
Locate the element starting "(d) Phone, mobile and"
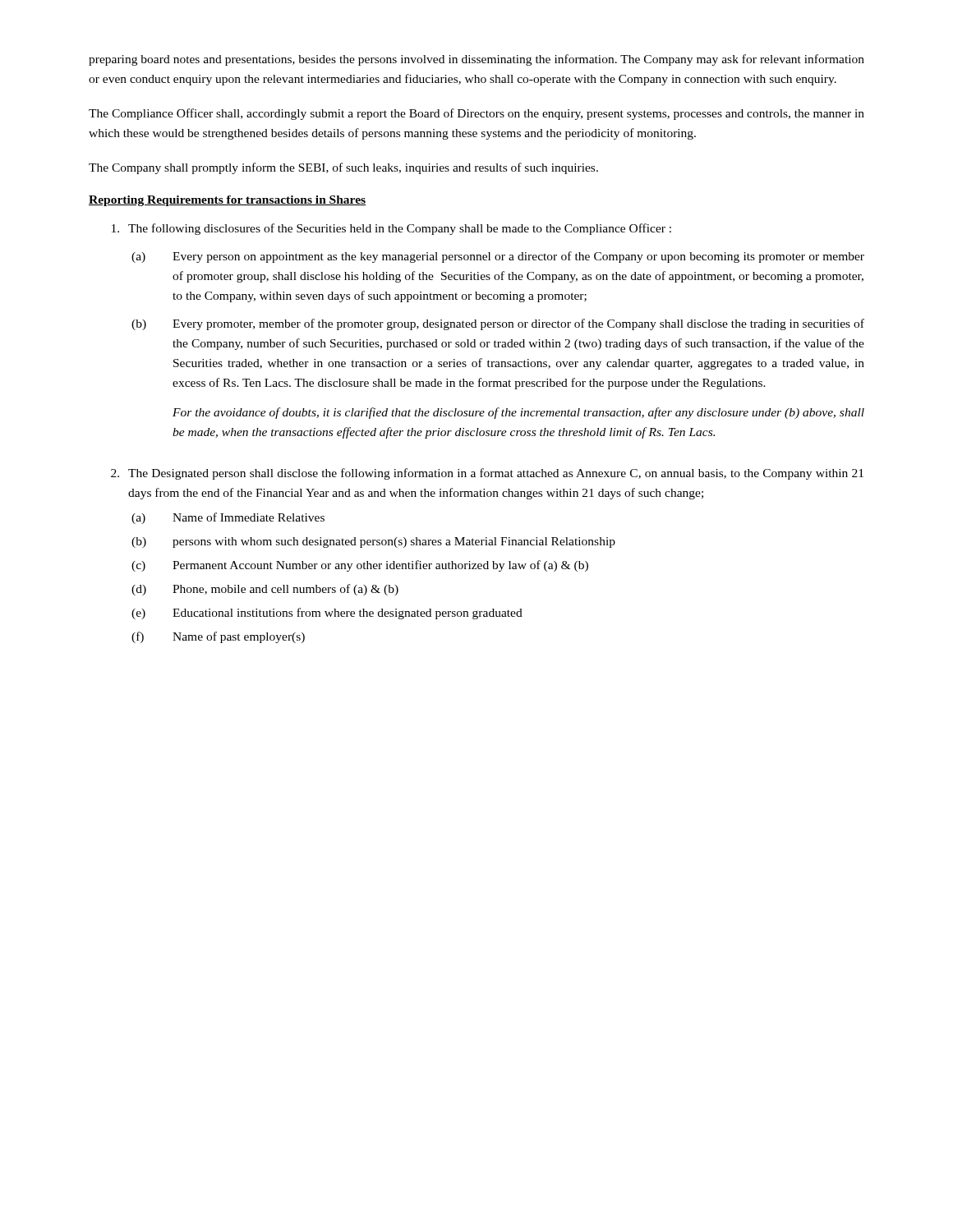point(265,590)
